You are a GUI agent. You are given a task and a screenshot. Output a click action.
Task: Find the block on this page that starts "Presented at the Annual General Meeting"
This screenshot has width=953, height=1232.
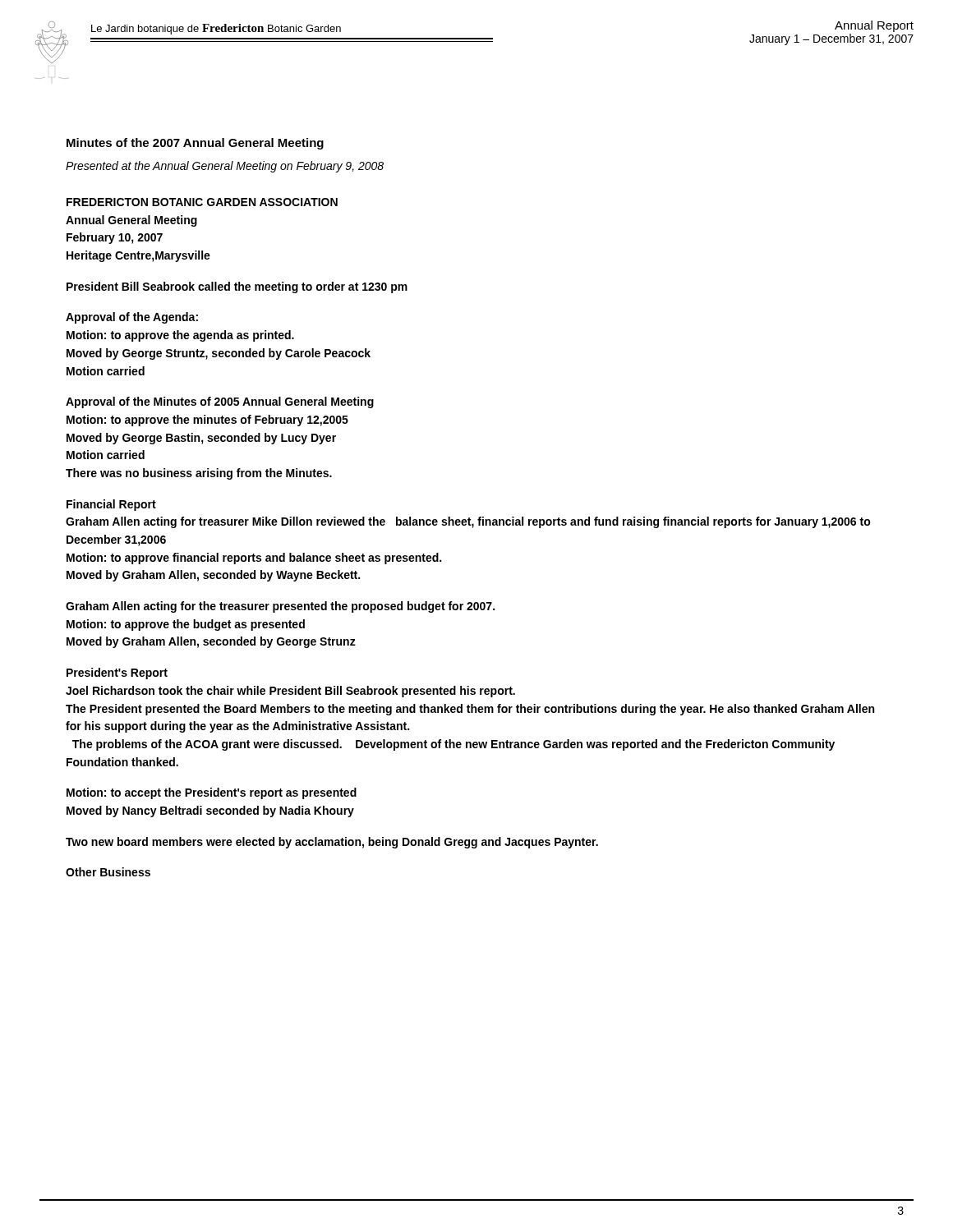tap(225, 166)
